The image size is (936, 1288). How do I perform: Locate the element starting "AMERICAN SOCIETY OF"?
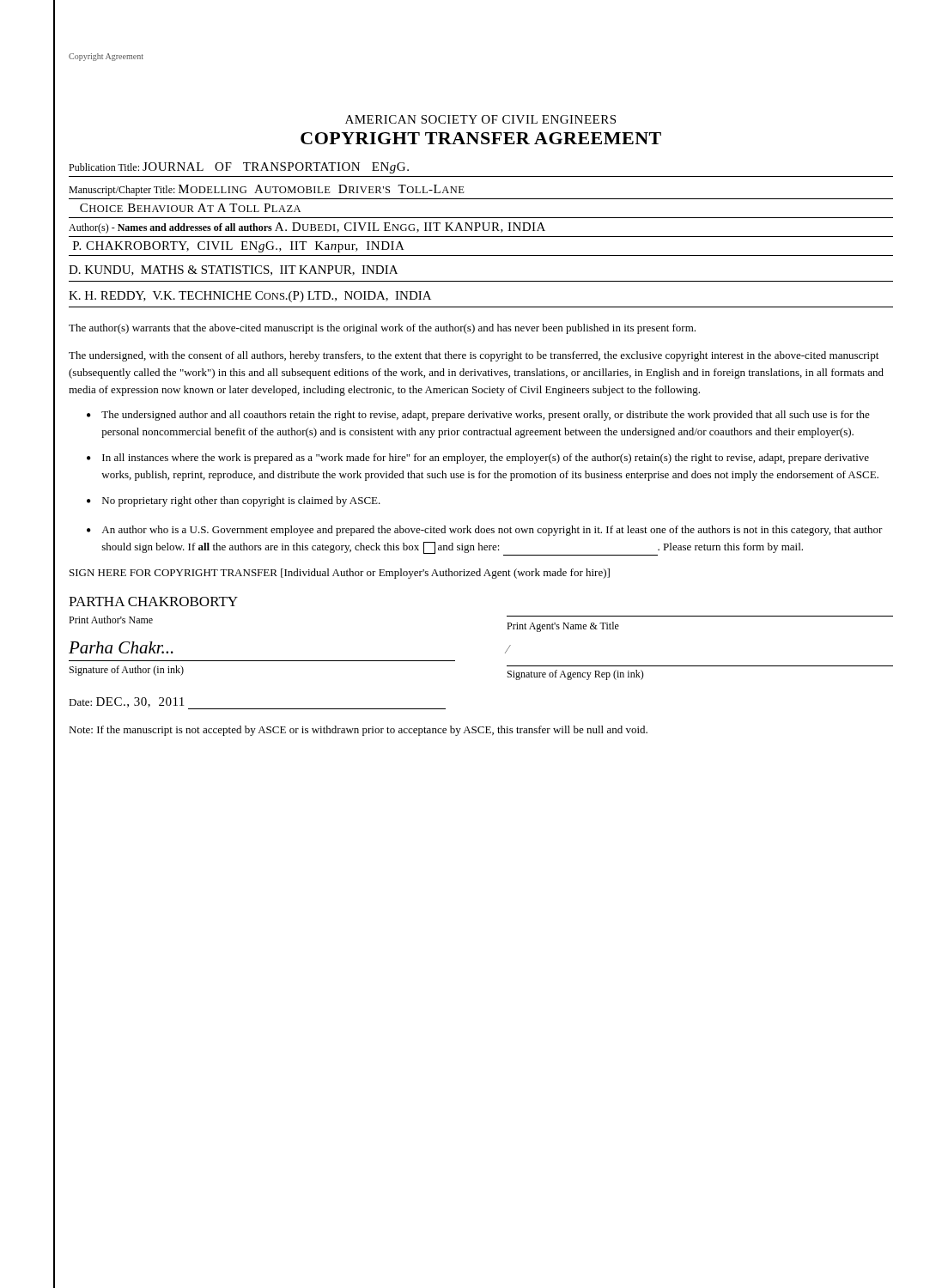(481, 131)
